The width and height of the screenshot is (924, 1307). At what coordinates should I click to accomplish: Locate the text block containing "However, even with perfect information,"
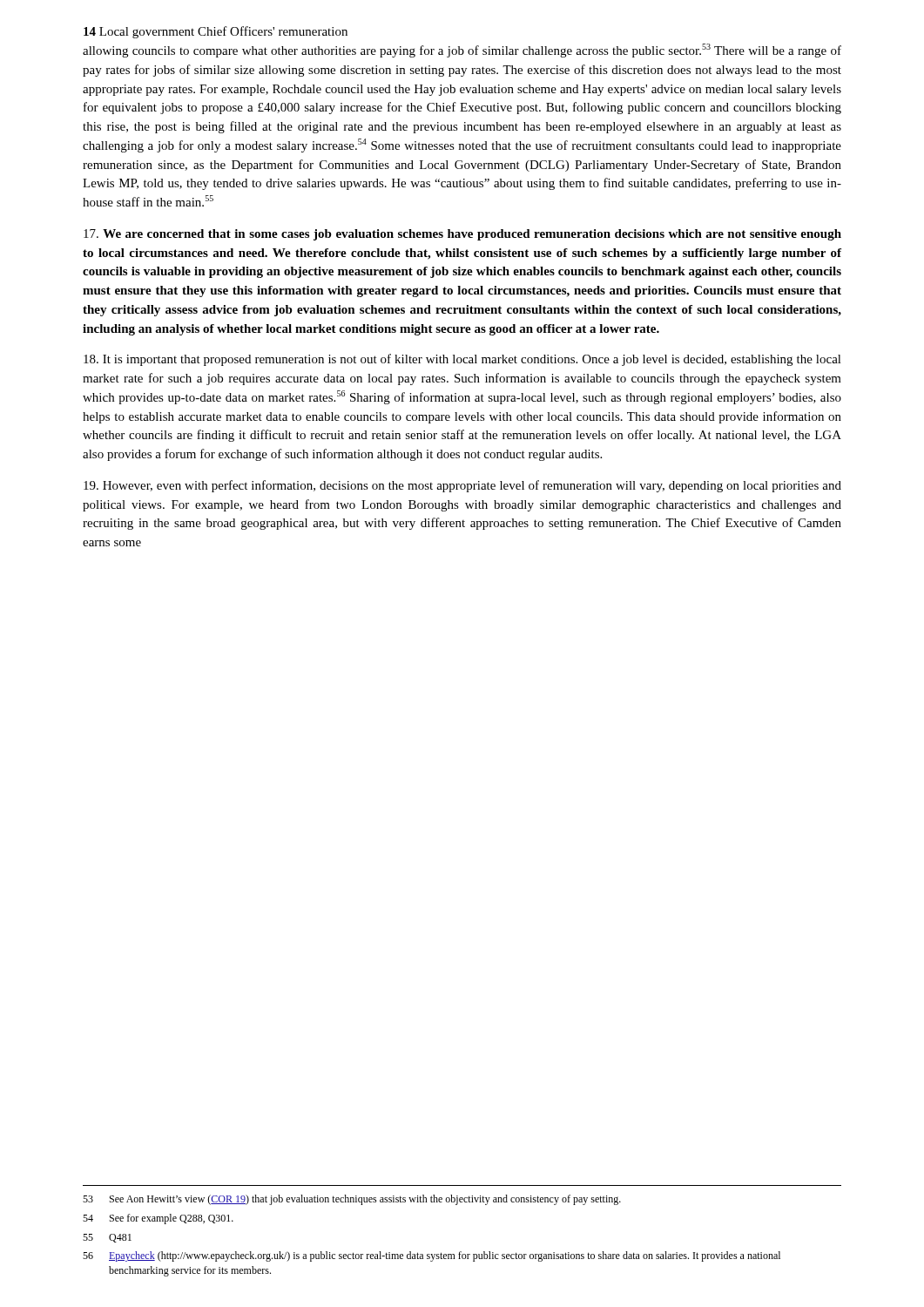tap(462, 514)
